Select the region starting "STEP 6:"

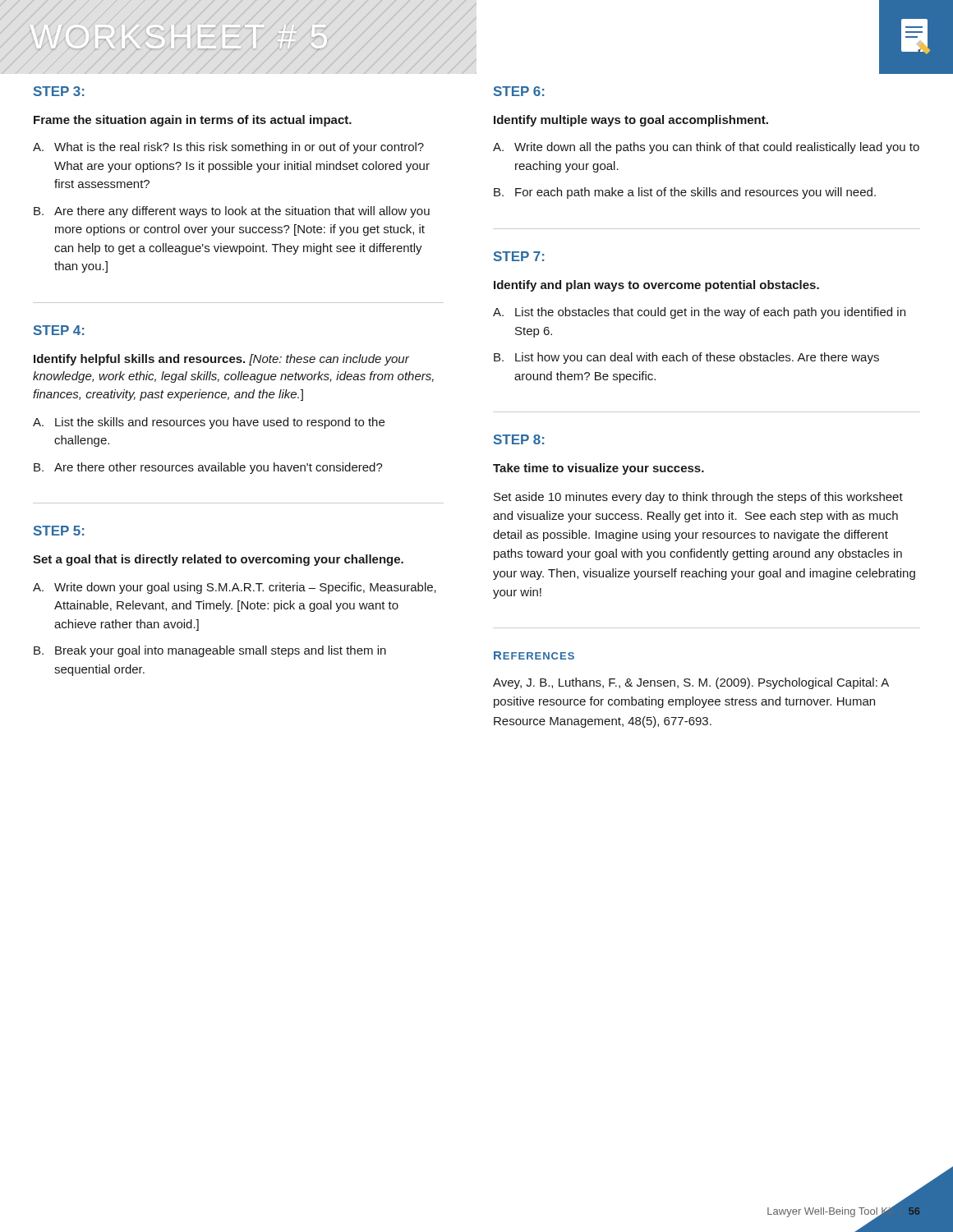(519, 91)
